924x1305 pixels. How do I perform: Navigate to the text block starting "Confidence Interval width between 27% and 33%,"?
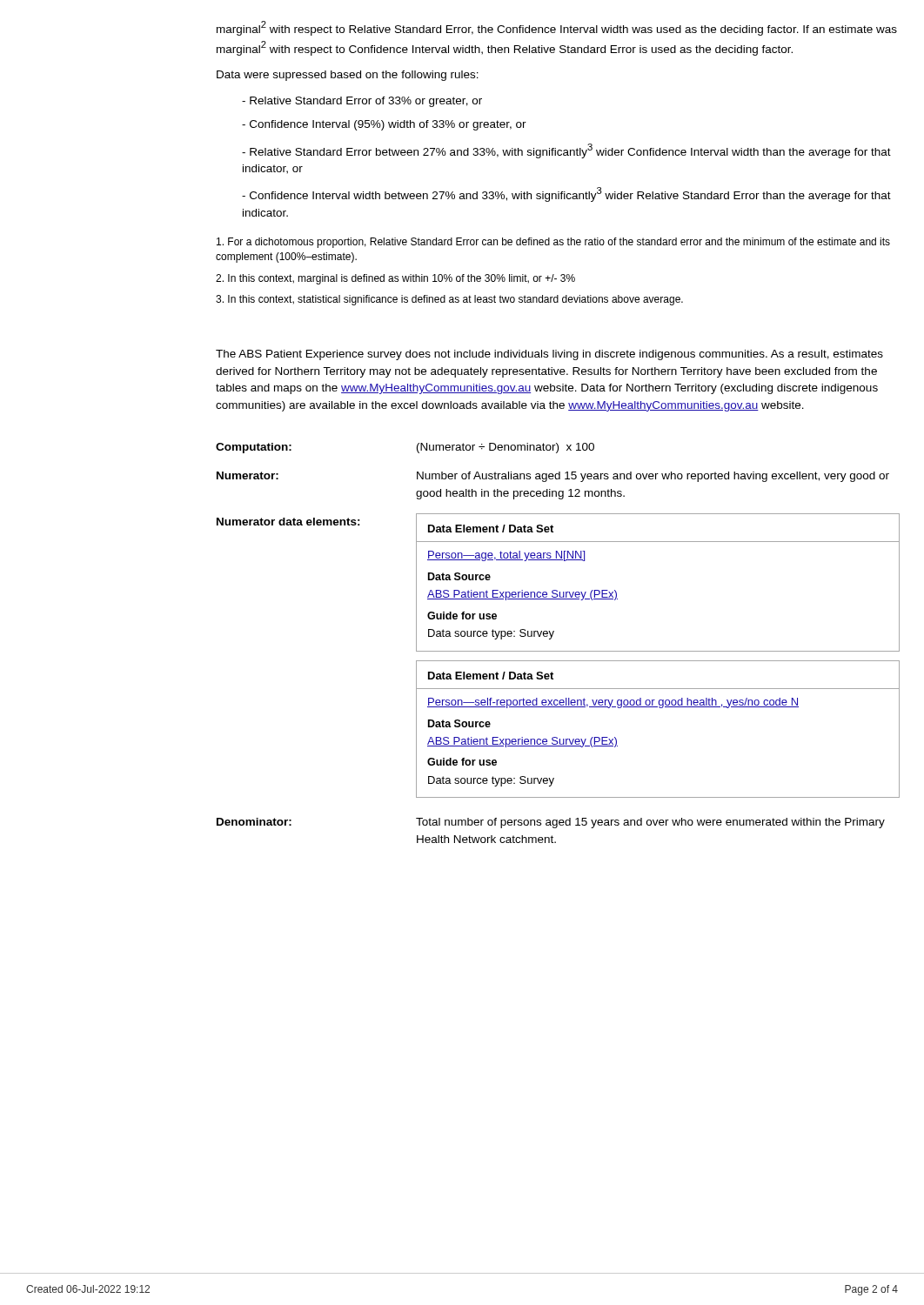click(x=566, y=202)
